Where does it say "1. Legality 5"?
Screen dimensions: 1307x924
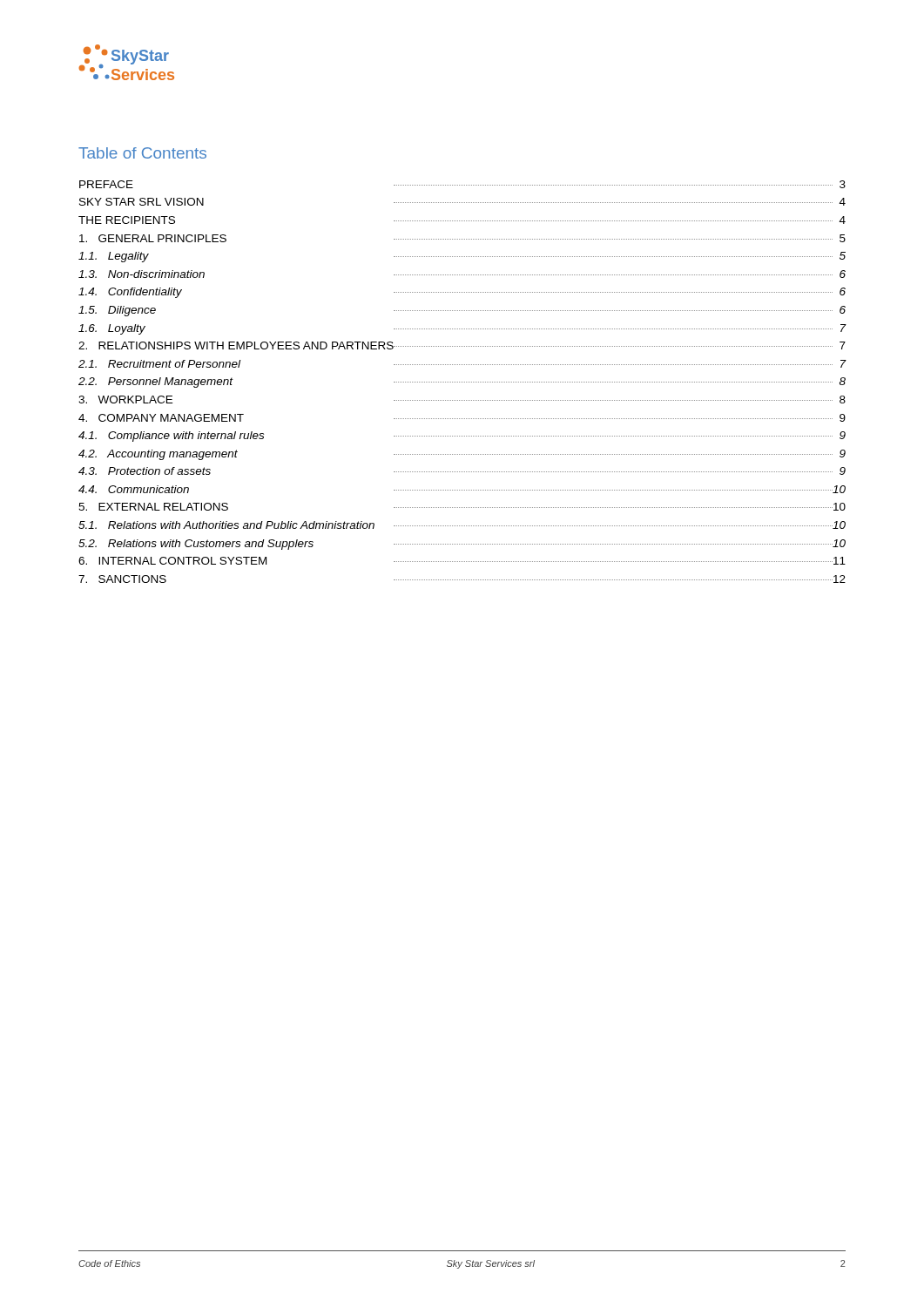click(x=462, y=256)
